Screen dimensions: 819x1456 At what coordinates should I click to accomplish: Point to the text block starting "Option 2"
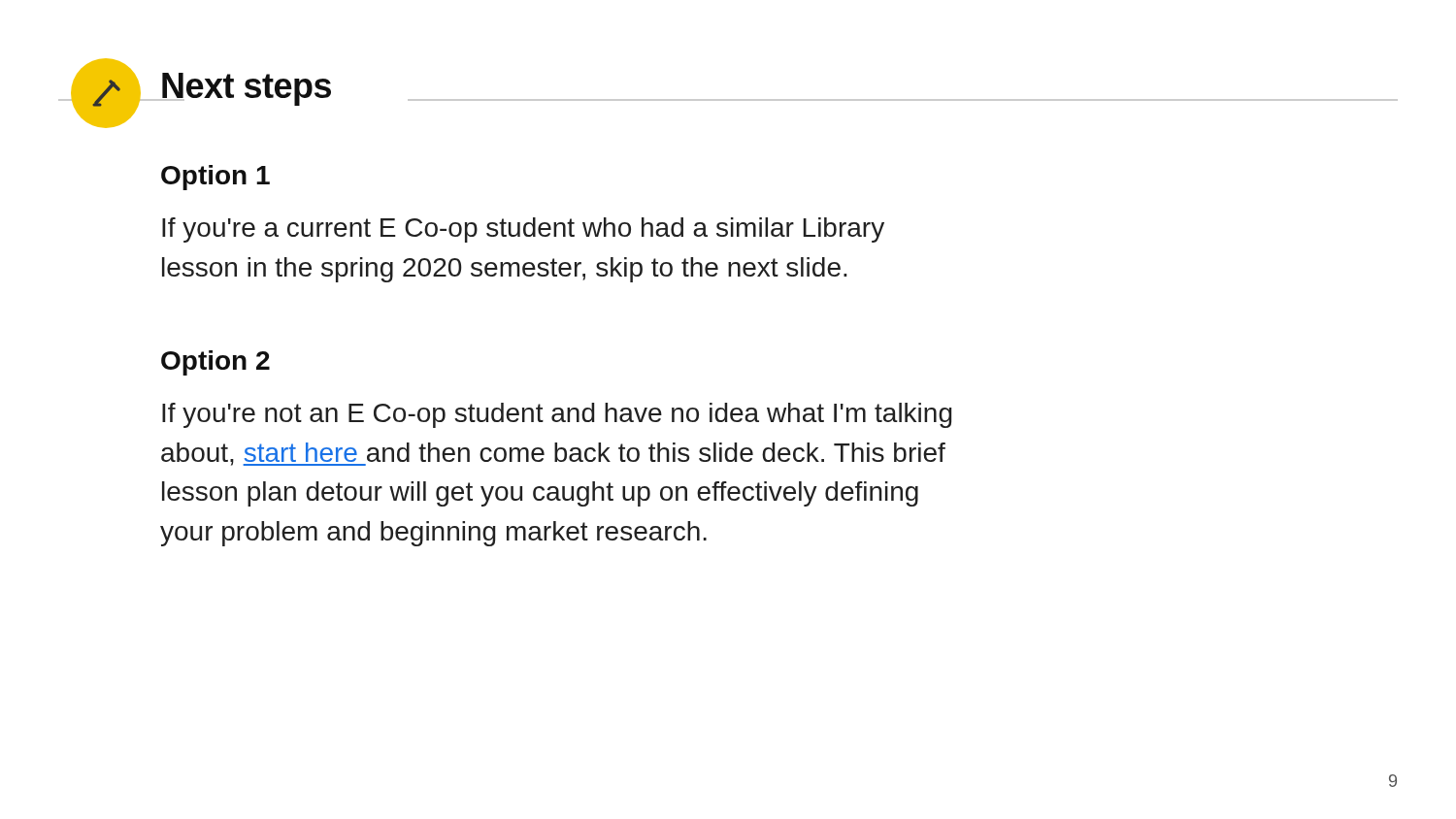coord(215,361)
